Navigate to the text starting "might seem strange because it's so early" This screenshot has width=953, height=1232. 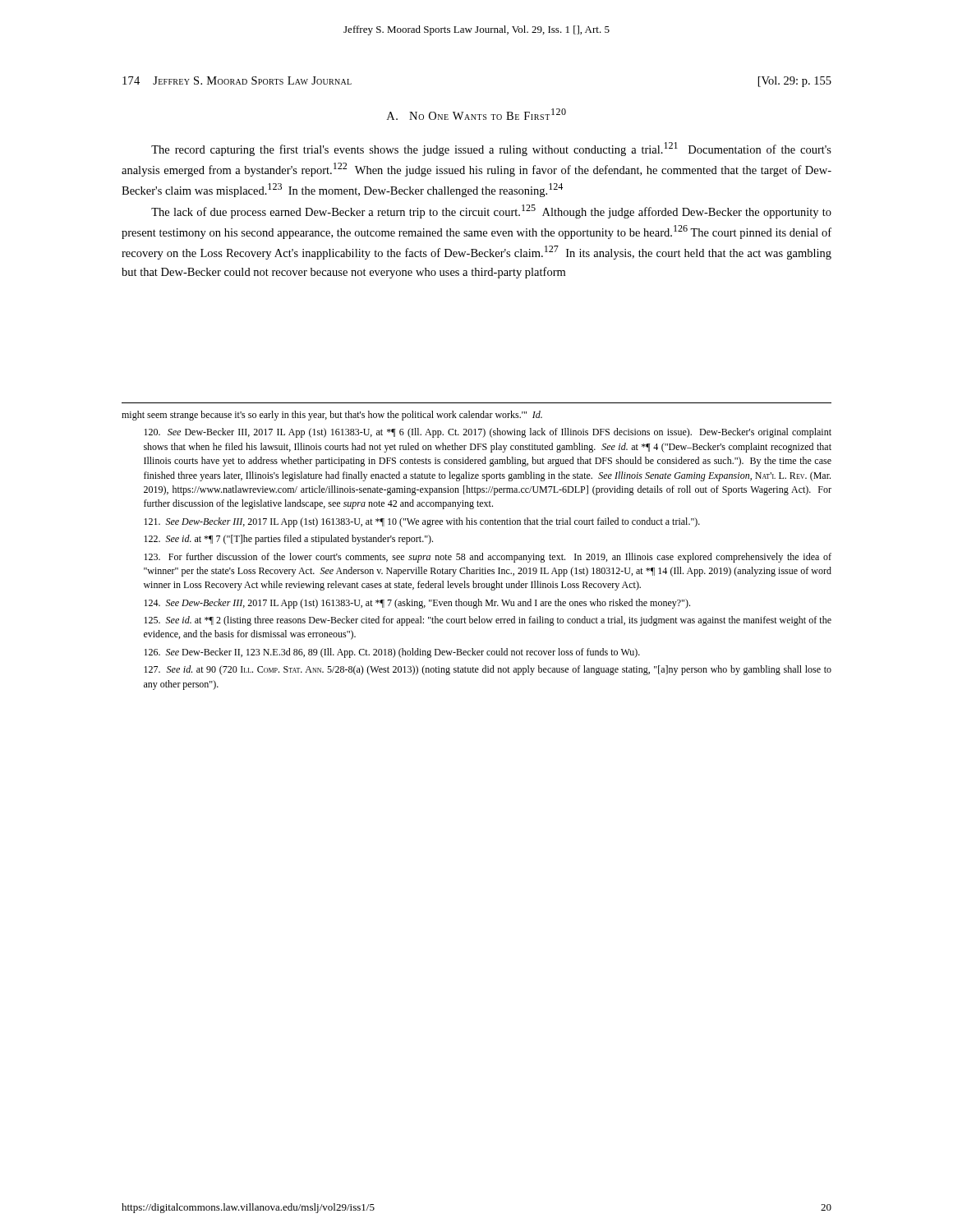[476, 415]
